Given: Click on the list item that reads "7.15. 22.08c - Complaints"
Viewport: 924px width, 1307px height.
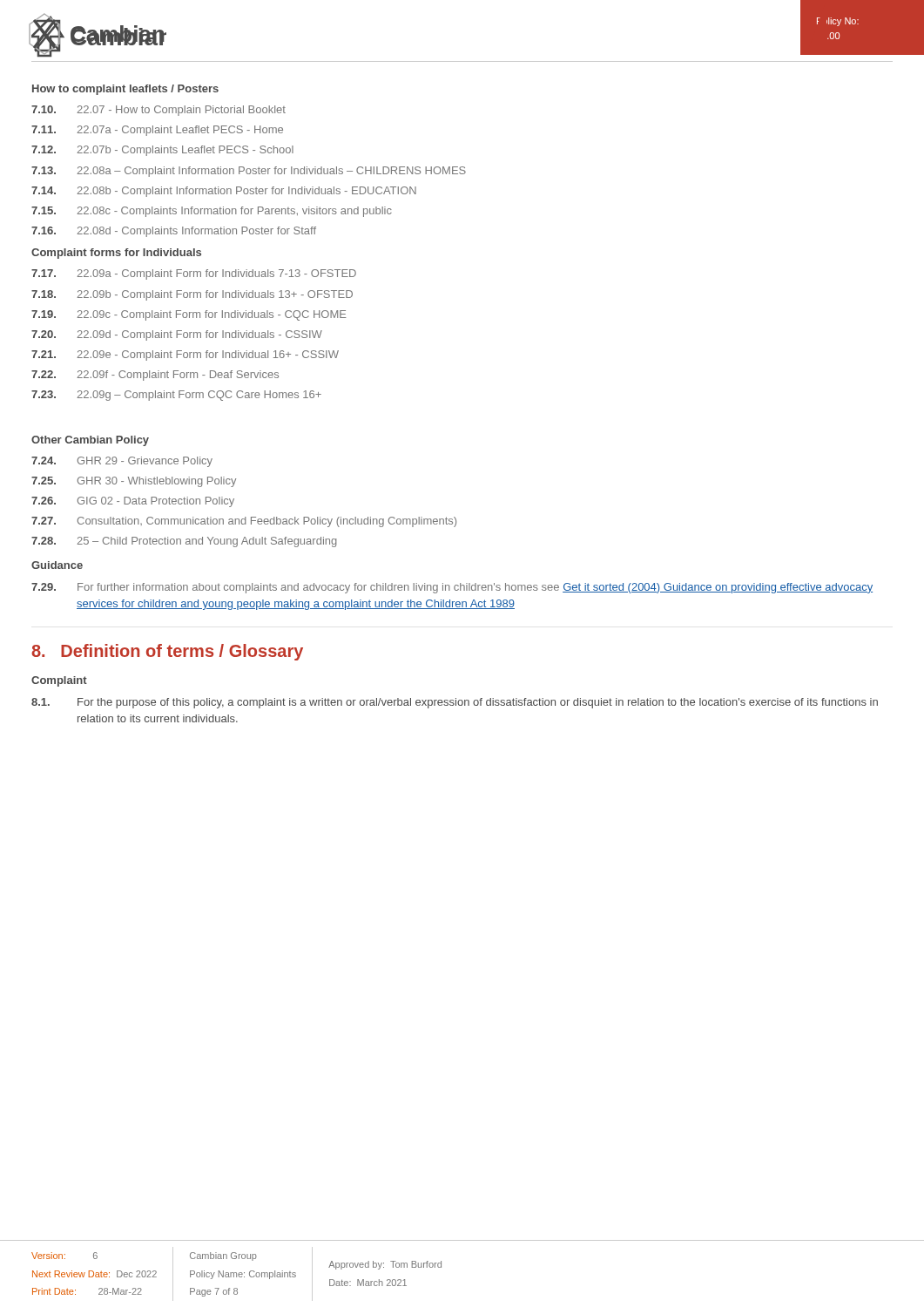Looking at the screenshot, I should [x=212, y=211].
